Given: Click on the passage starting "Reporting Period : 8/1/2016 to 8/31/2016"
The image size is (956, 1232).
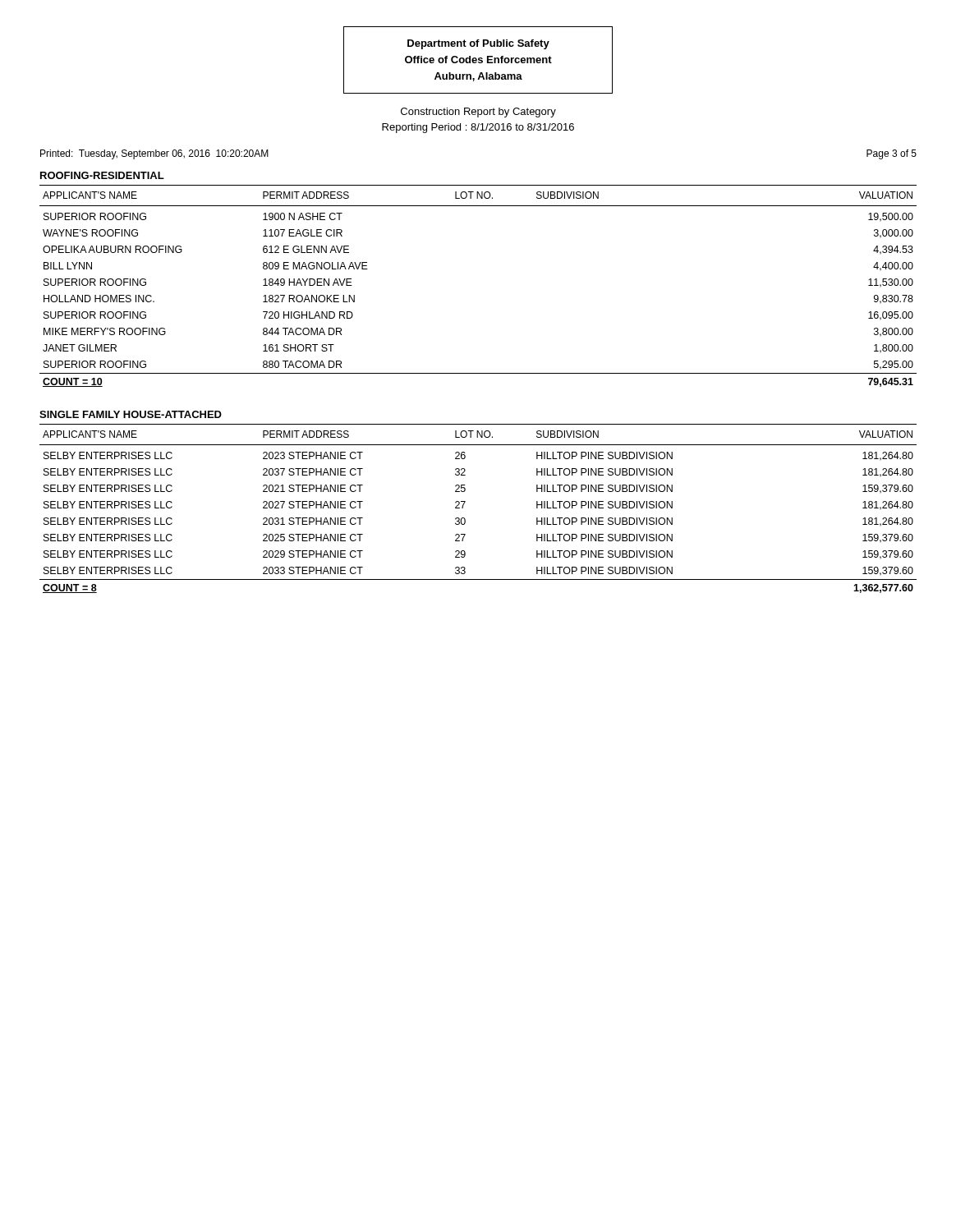Looking at the screenshot, I should 478,127.
